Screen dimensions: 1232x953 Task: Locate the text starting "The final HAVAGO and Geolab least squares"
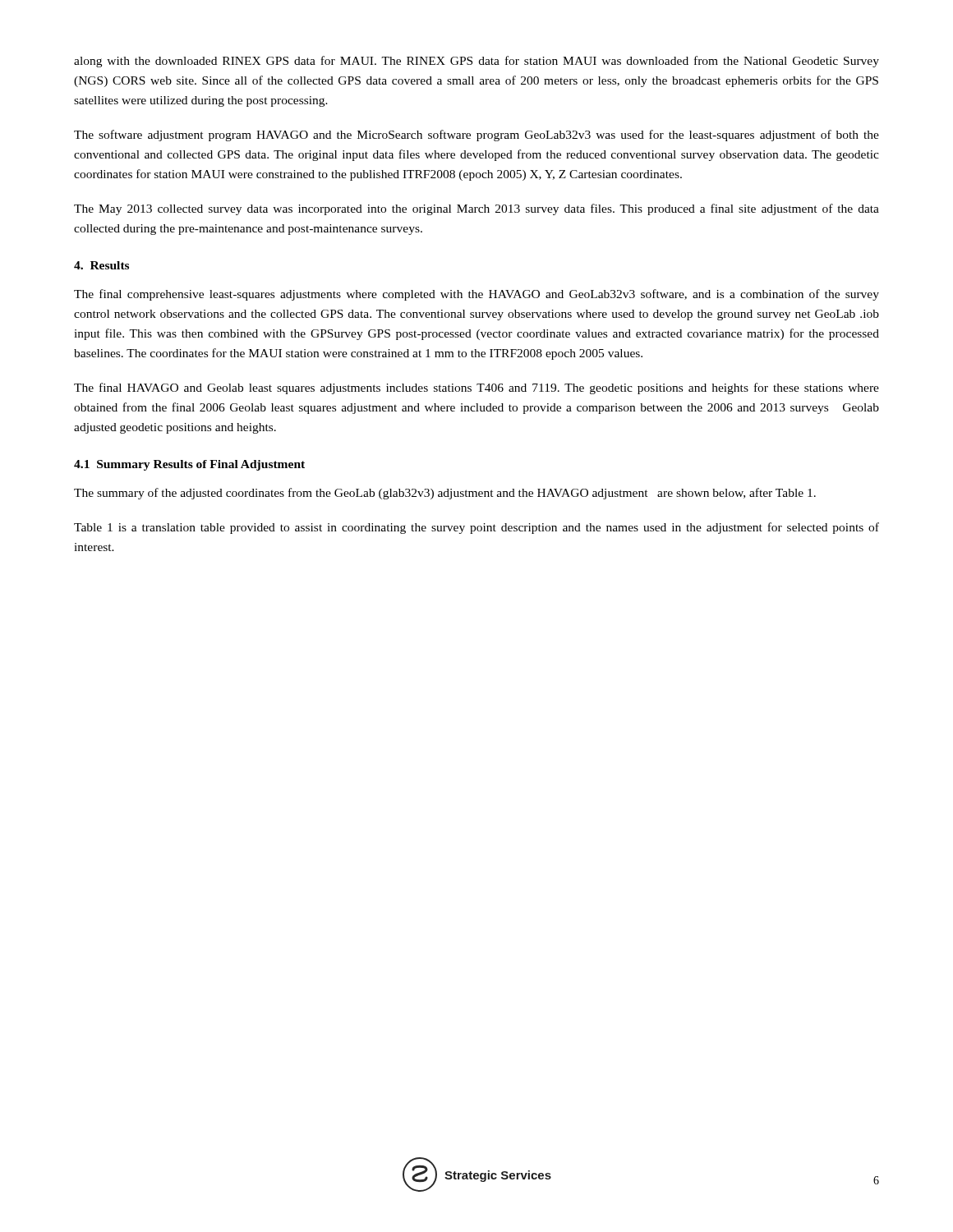pos(476,407)
